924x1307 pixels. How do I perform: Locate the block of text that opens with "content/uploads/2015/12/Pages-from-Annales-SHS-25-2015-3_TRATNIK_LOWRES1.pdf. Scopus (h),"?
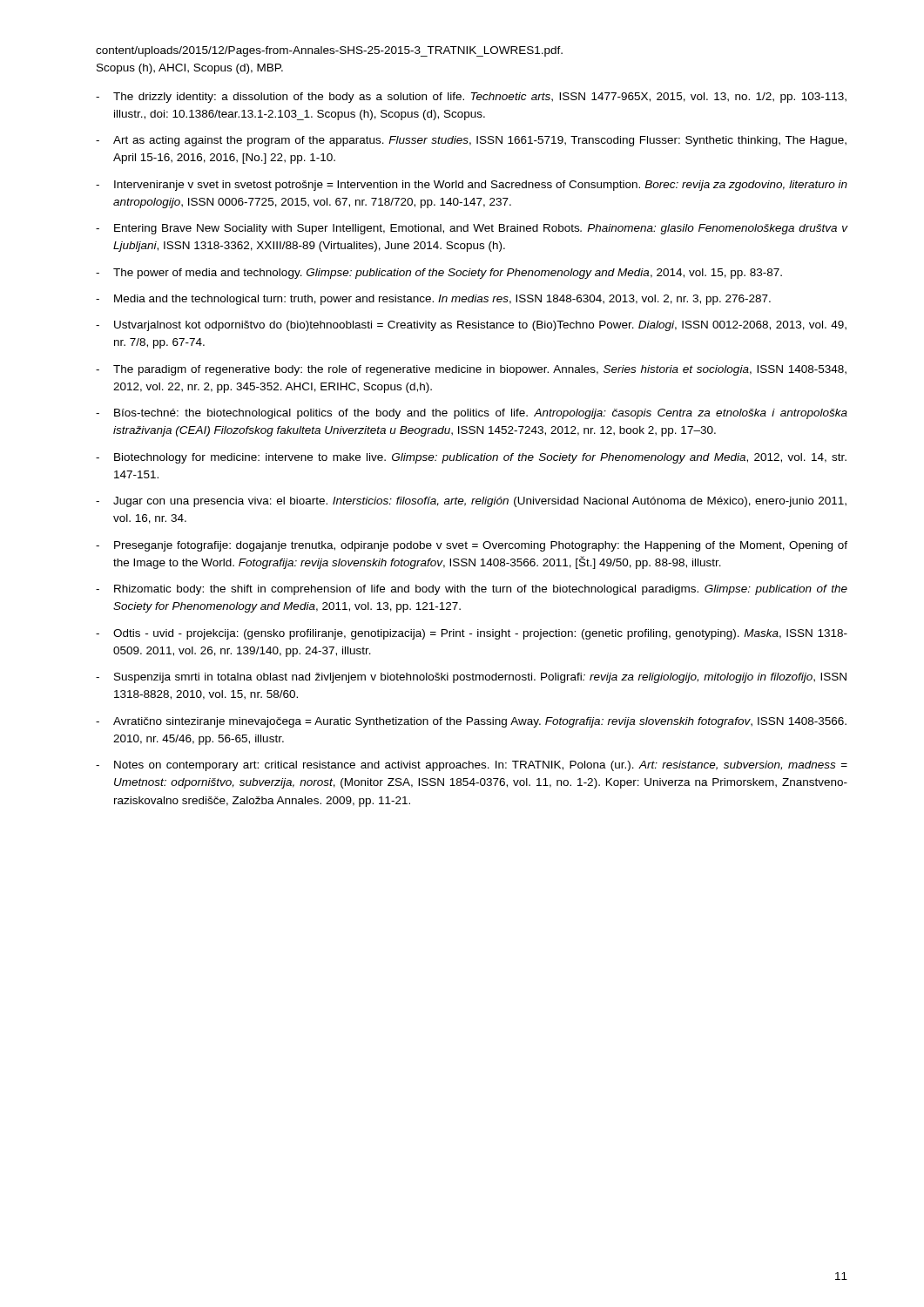coord(330,59)
